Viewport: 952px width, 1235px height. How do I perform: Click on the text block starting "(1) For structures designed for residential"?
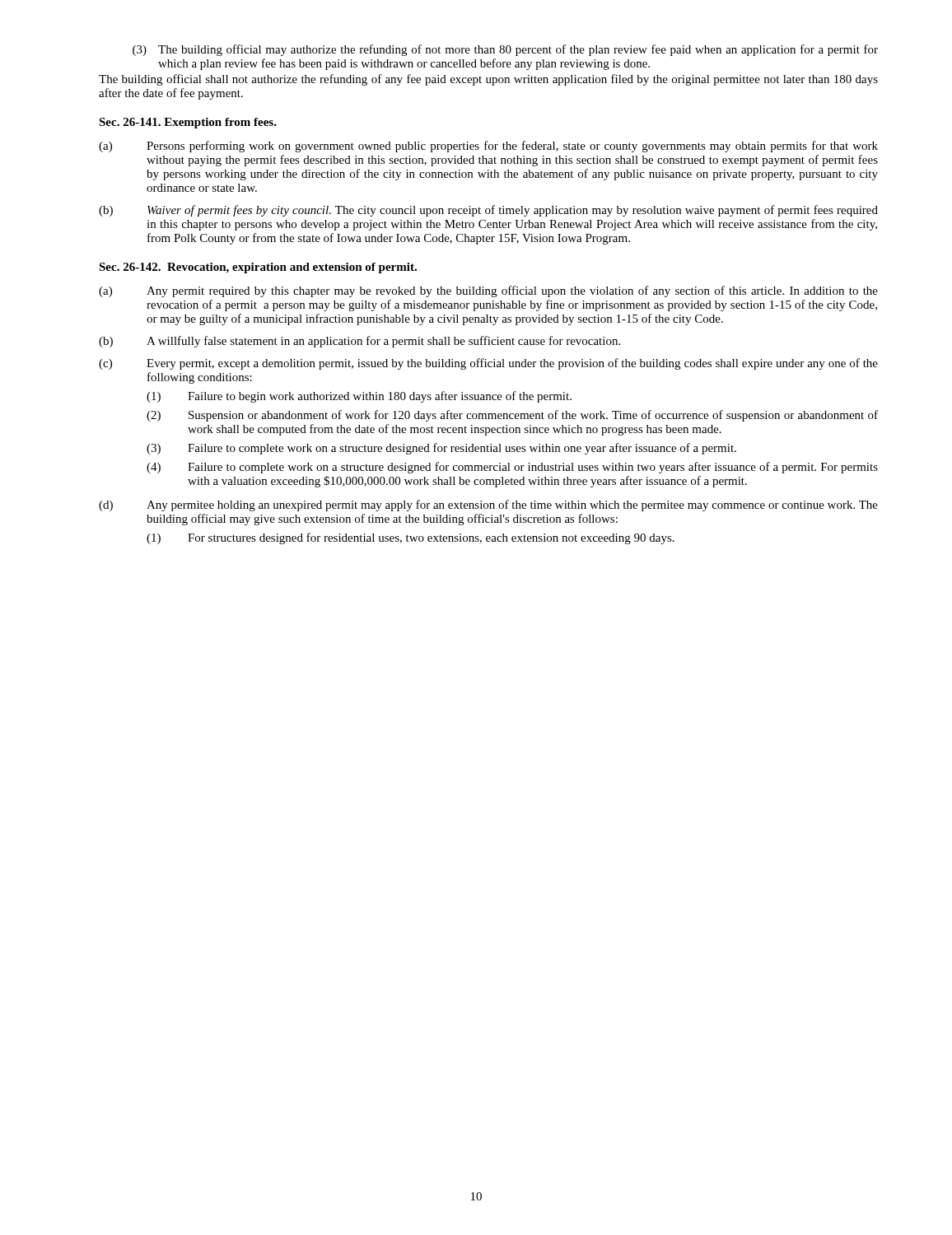click(512, 538)
